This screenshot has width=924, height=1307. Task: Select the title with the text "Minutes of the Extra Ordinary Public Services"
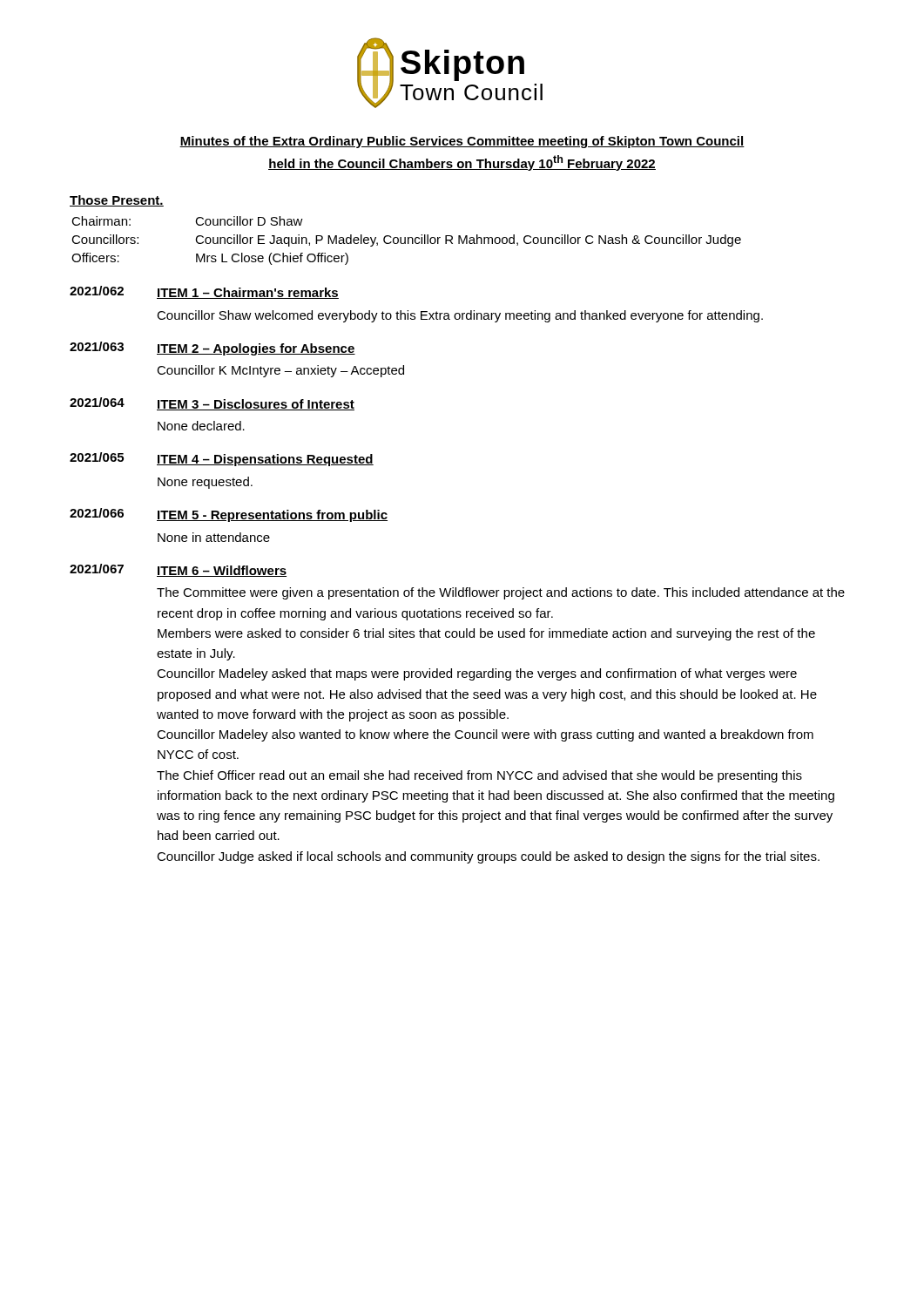click(x=462, y=152)
